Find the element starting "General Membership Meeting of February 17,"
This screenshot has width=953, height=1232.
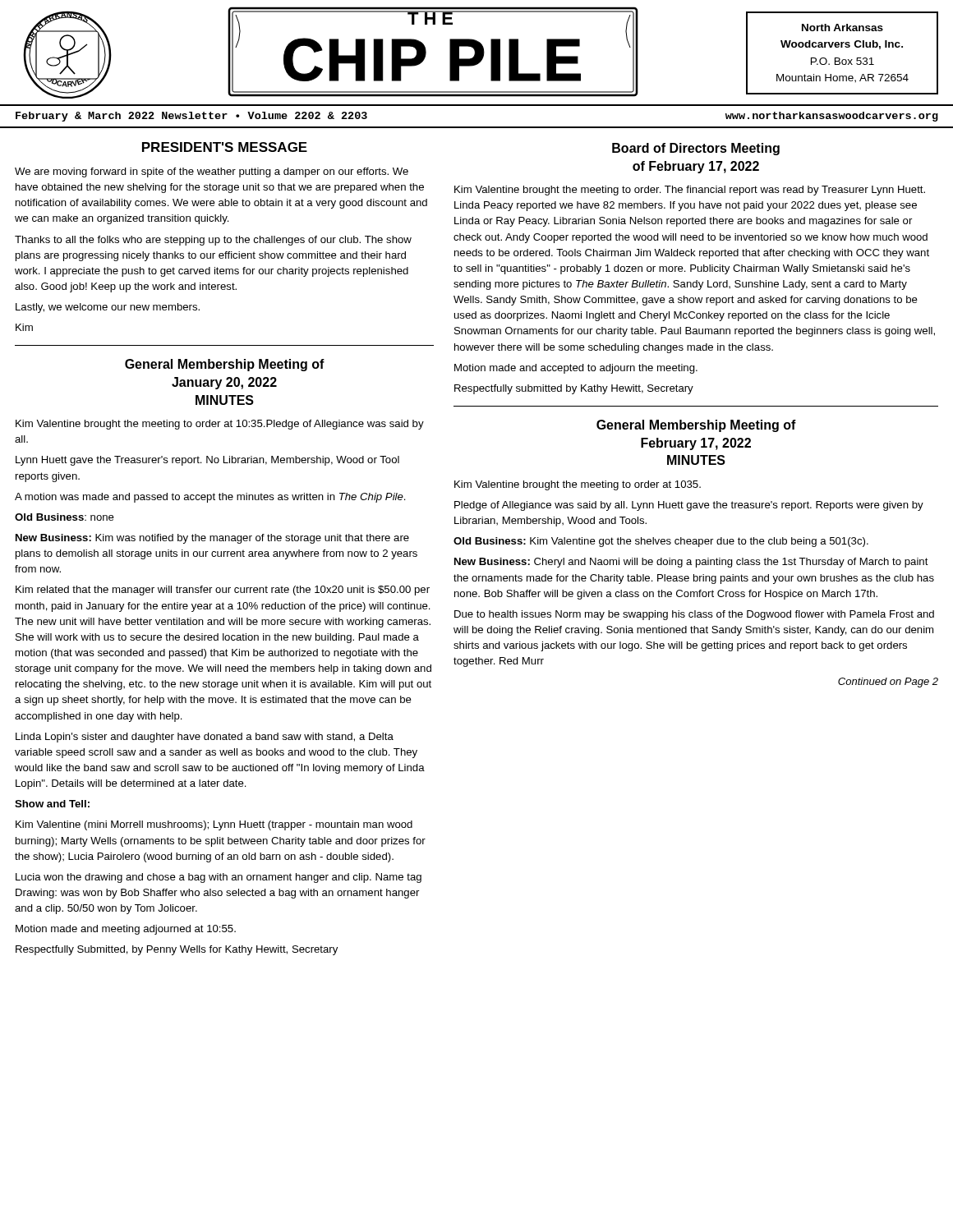(696, 443)
